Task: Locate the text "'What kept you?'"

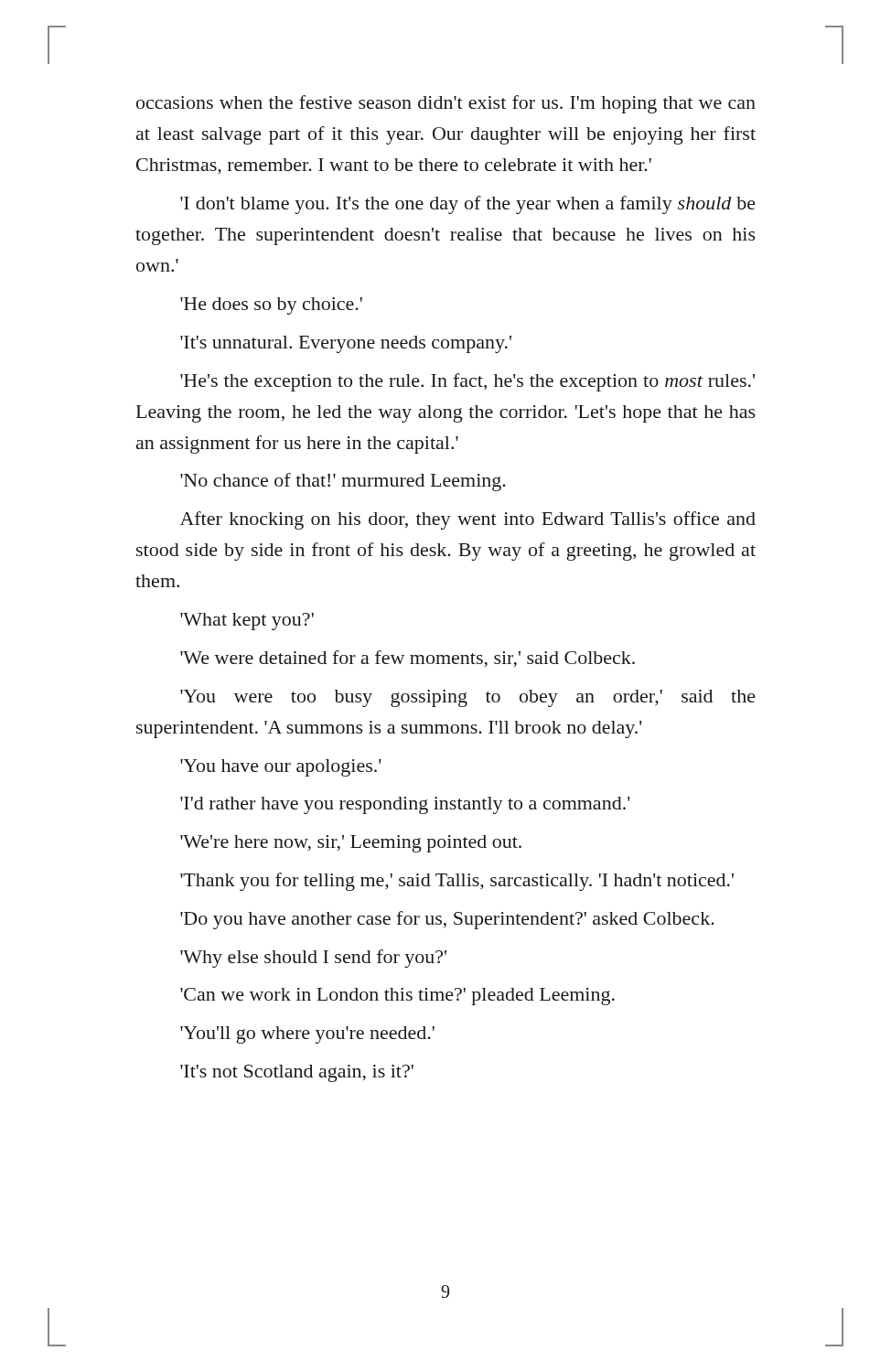Action: (247, 619)
